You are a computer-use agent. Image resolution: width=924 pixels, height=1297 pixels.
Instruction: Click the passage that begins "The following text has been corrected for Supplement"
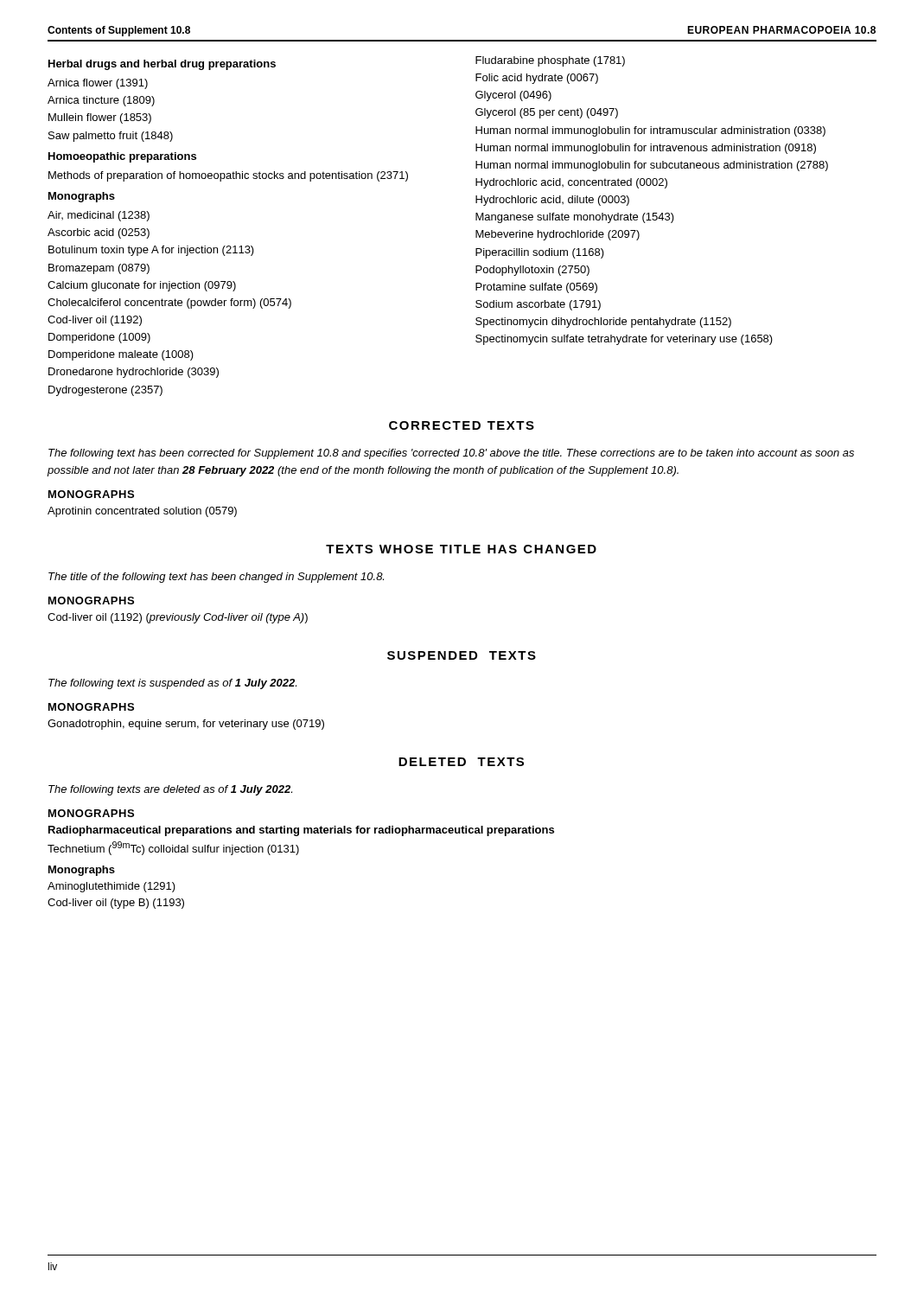pyautogui.click(x=451, y=461)
